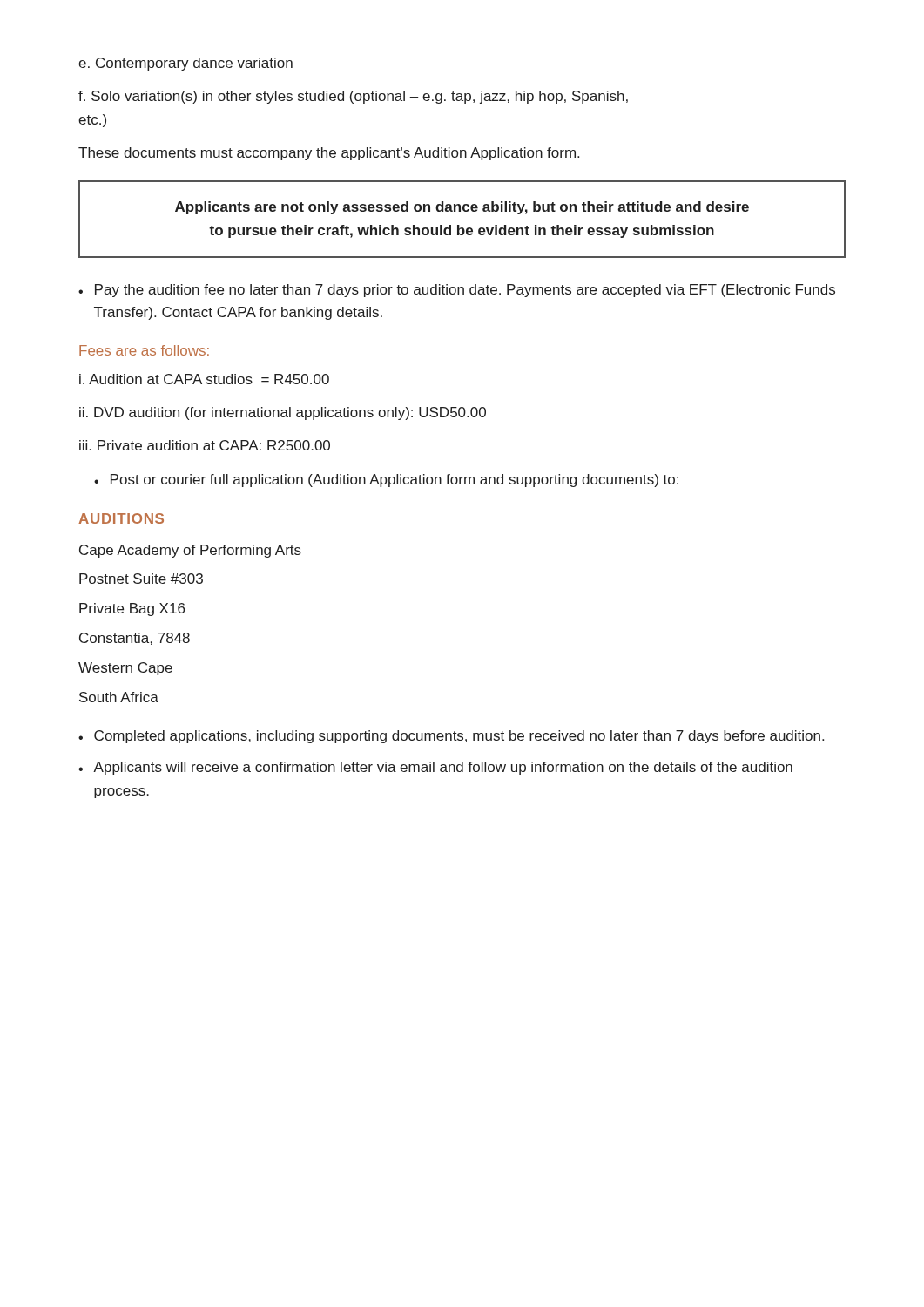This screenshot has width=924, height=1307.
Task: Find "Fees are as follows:" on this page
Action: pos(144,350)
